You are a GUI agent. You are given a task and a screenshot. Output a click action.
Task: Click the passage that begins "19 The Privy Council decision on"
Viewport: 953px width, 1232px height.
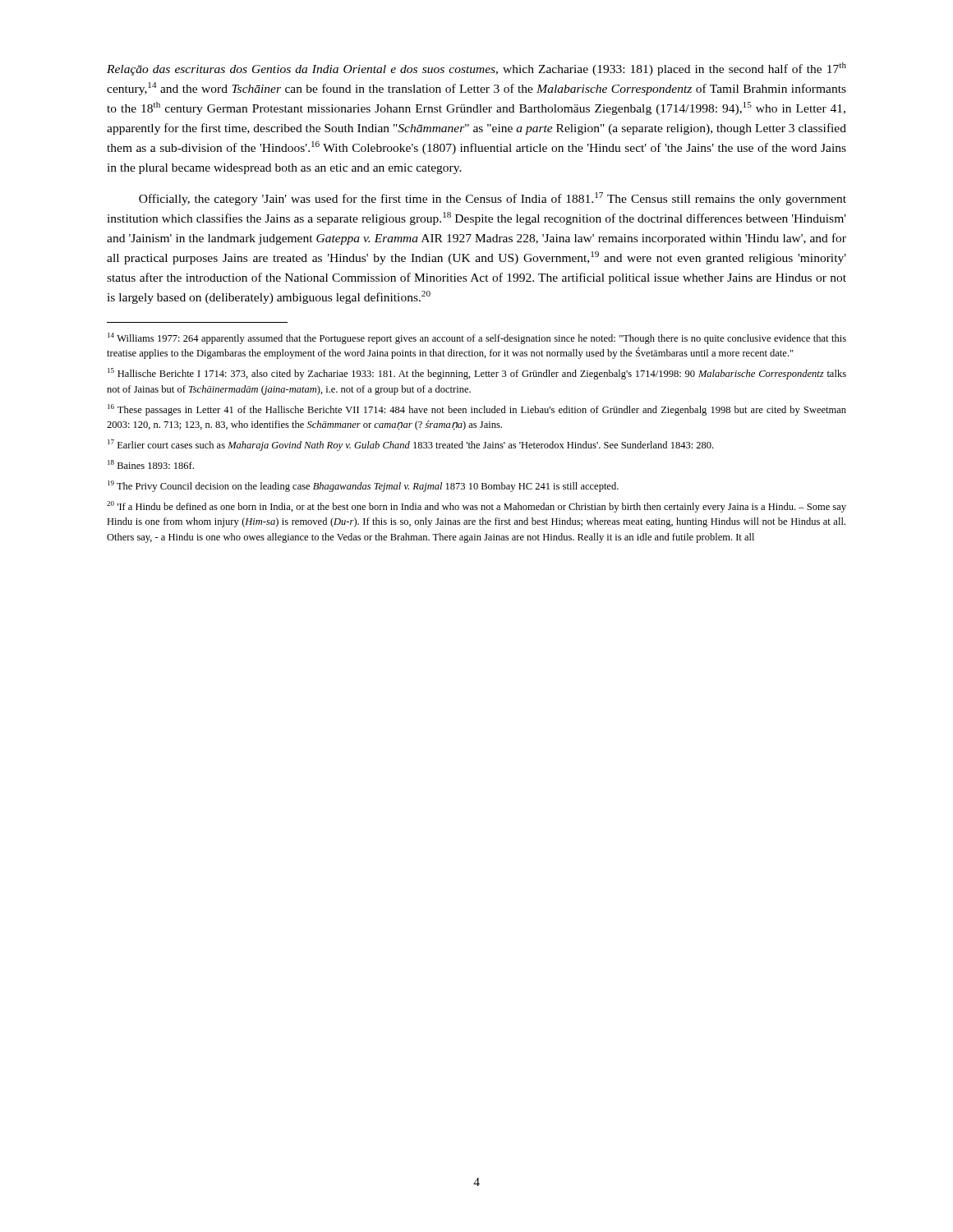(x=363, y=486)
